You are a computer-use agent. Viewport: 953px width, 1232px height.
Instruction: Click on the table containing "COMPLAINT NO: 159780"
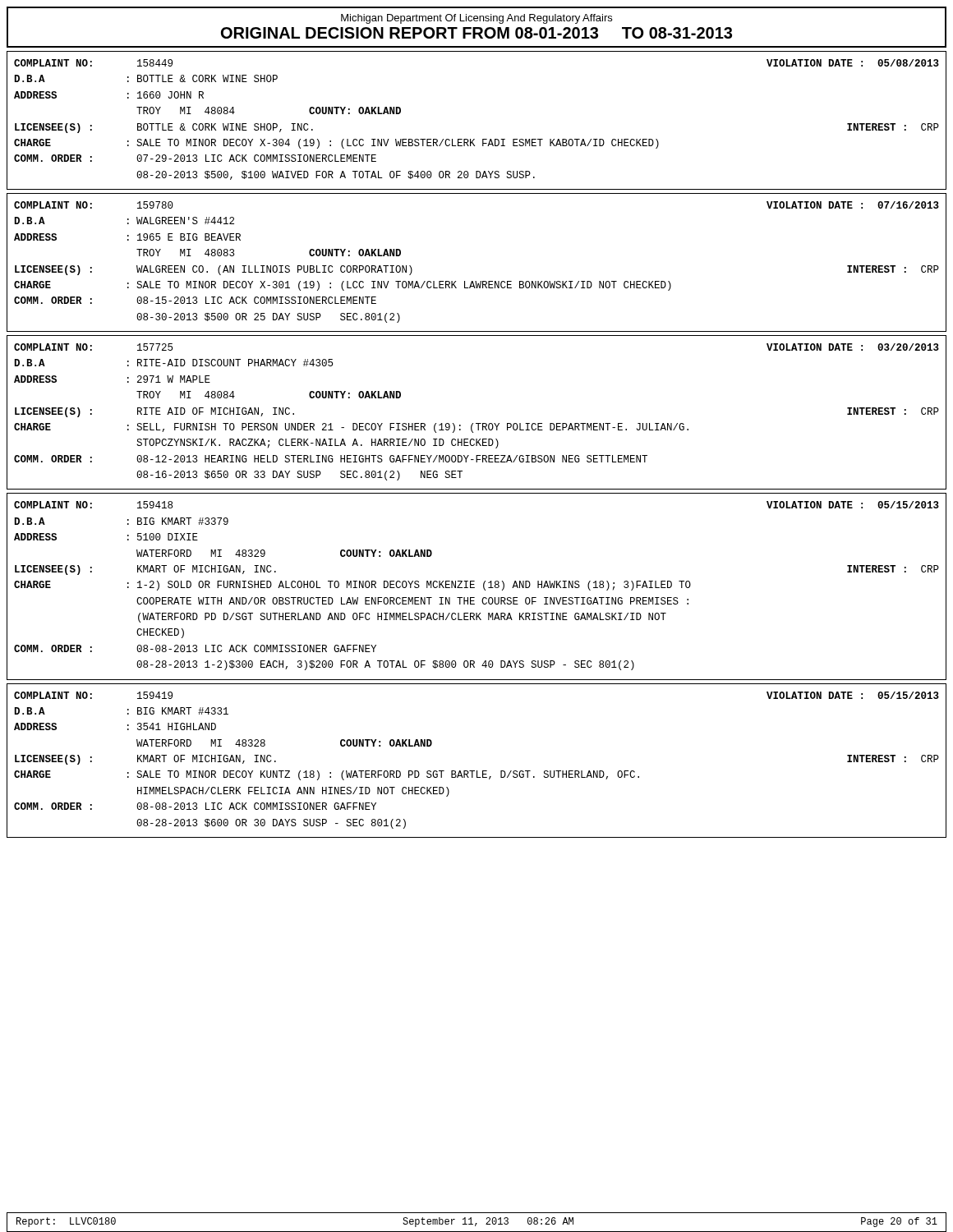pos(476,262)
